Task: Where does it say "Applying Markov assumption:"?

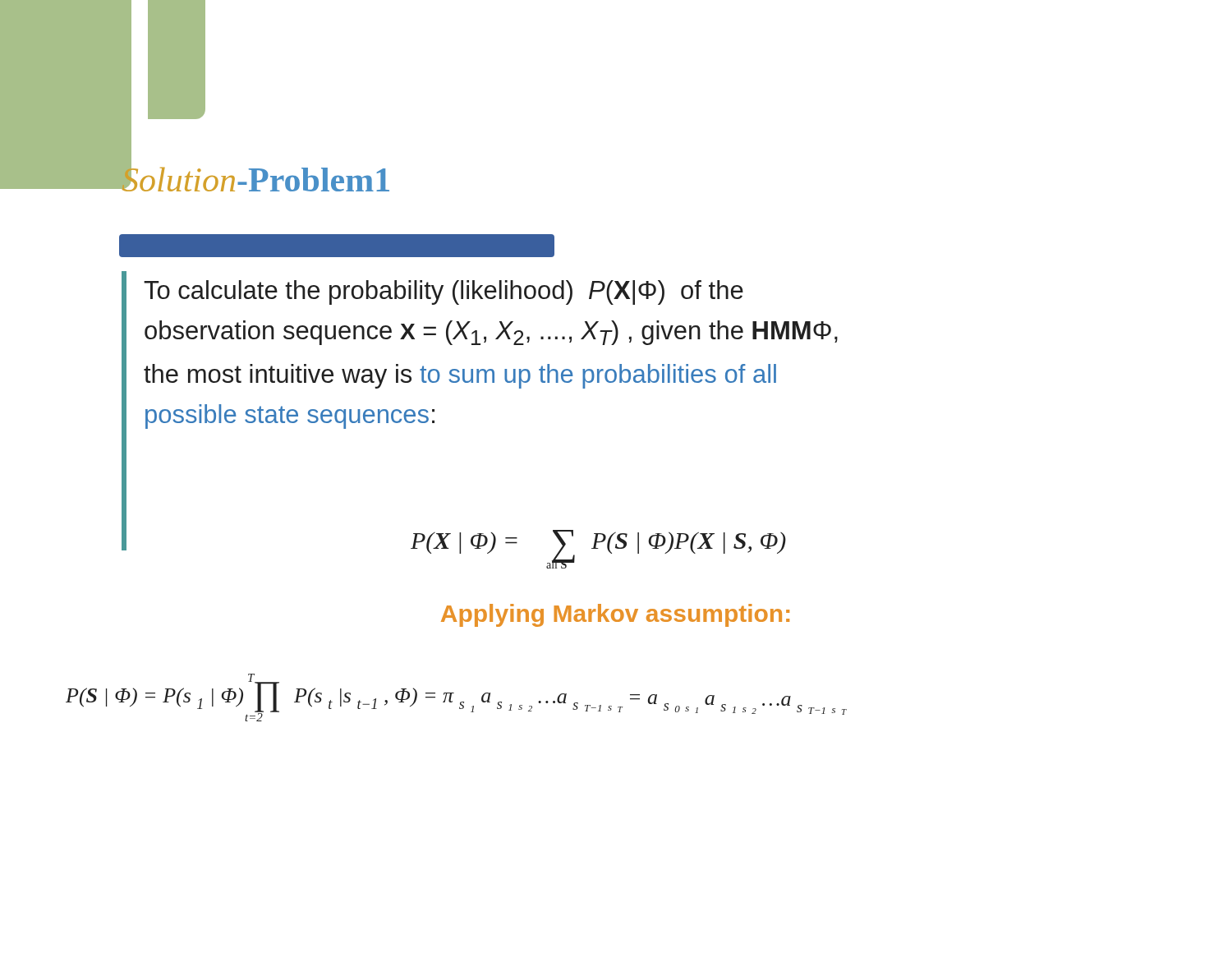Action: pos(616,613)
